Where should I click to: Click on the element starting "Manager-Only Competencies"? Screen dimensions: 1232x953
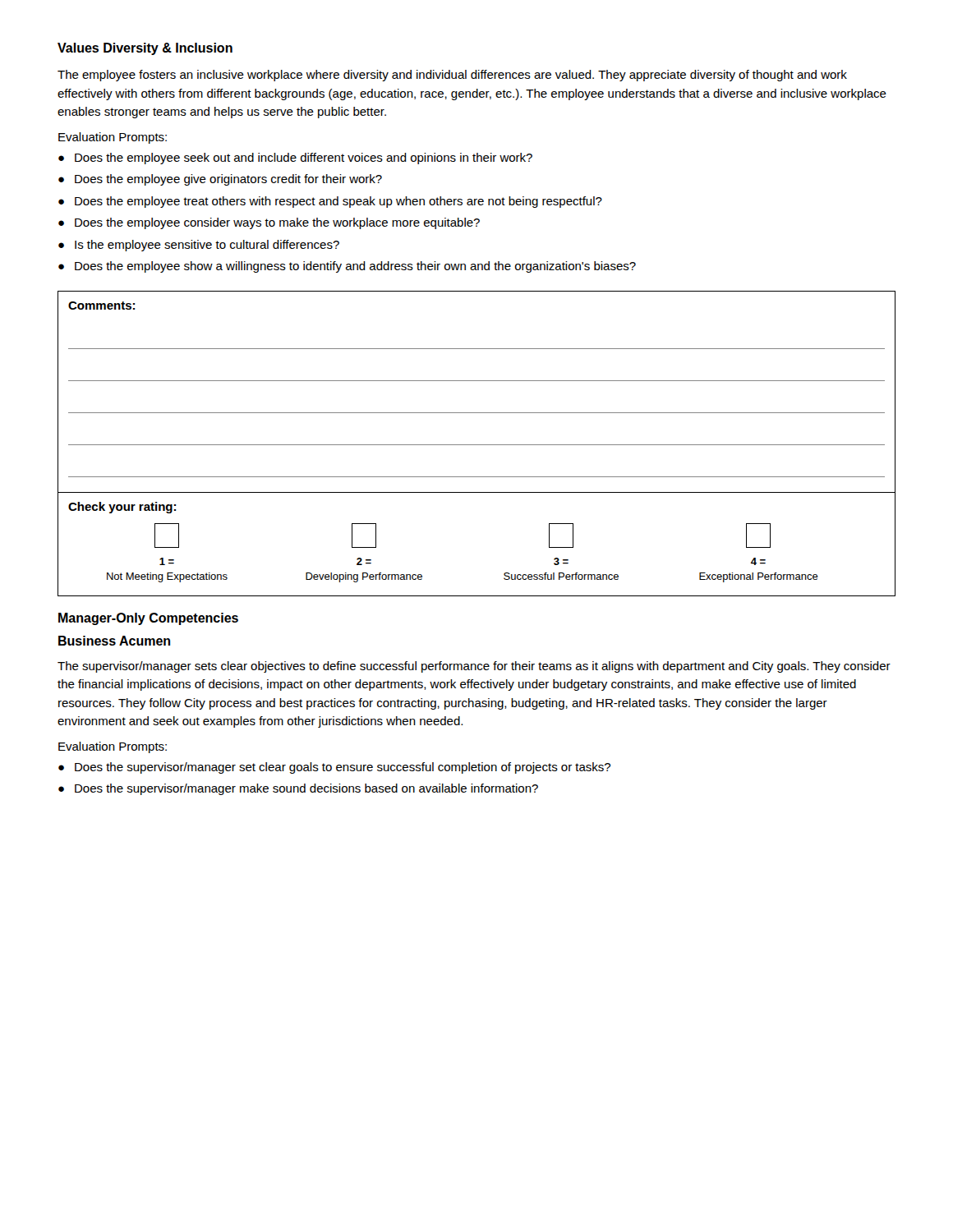[148, 618]
